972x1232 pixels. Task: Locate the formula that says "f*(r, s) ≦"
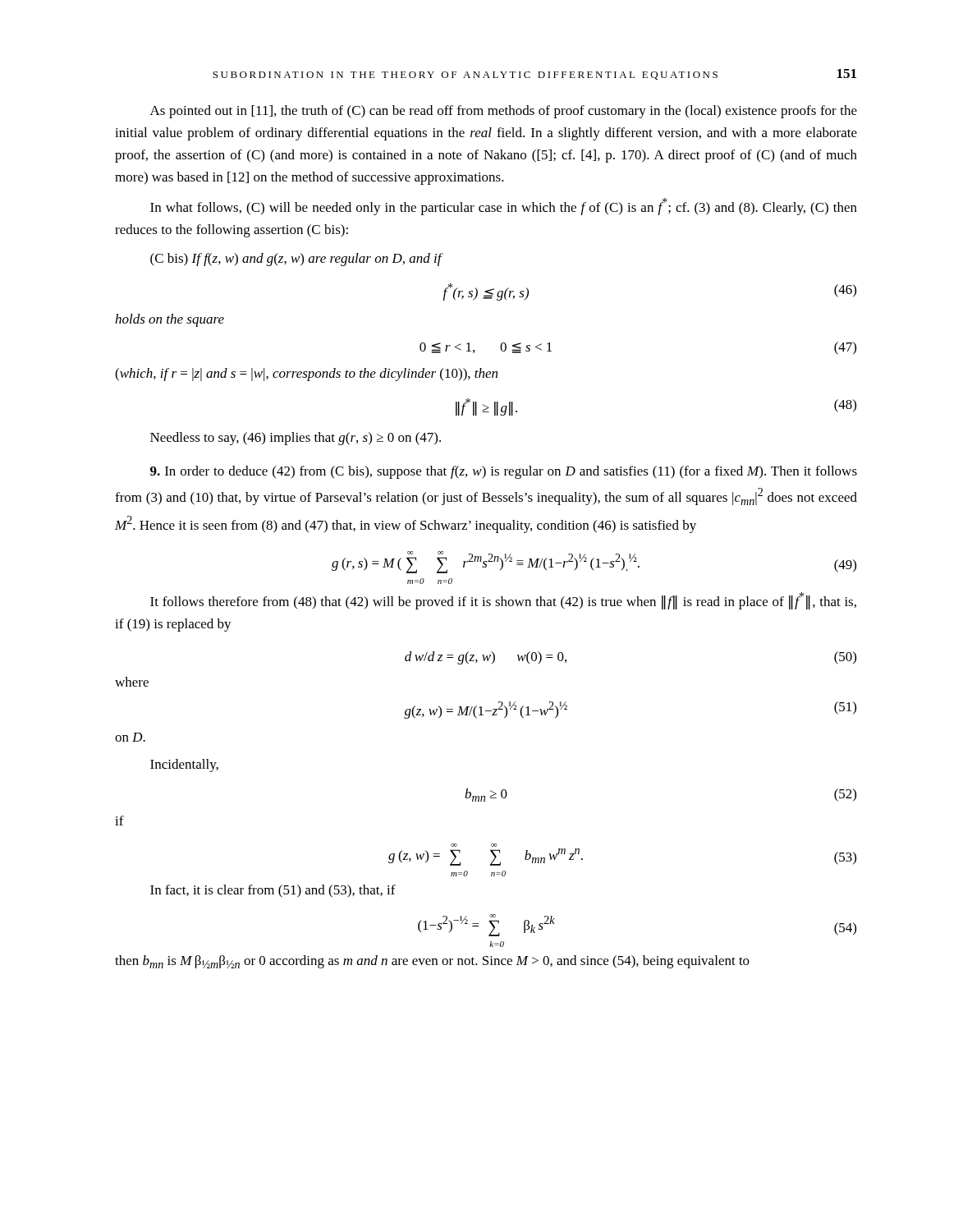pos(488,292)
